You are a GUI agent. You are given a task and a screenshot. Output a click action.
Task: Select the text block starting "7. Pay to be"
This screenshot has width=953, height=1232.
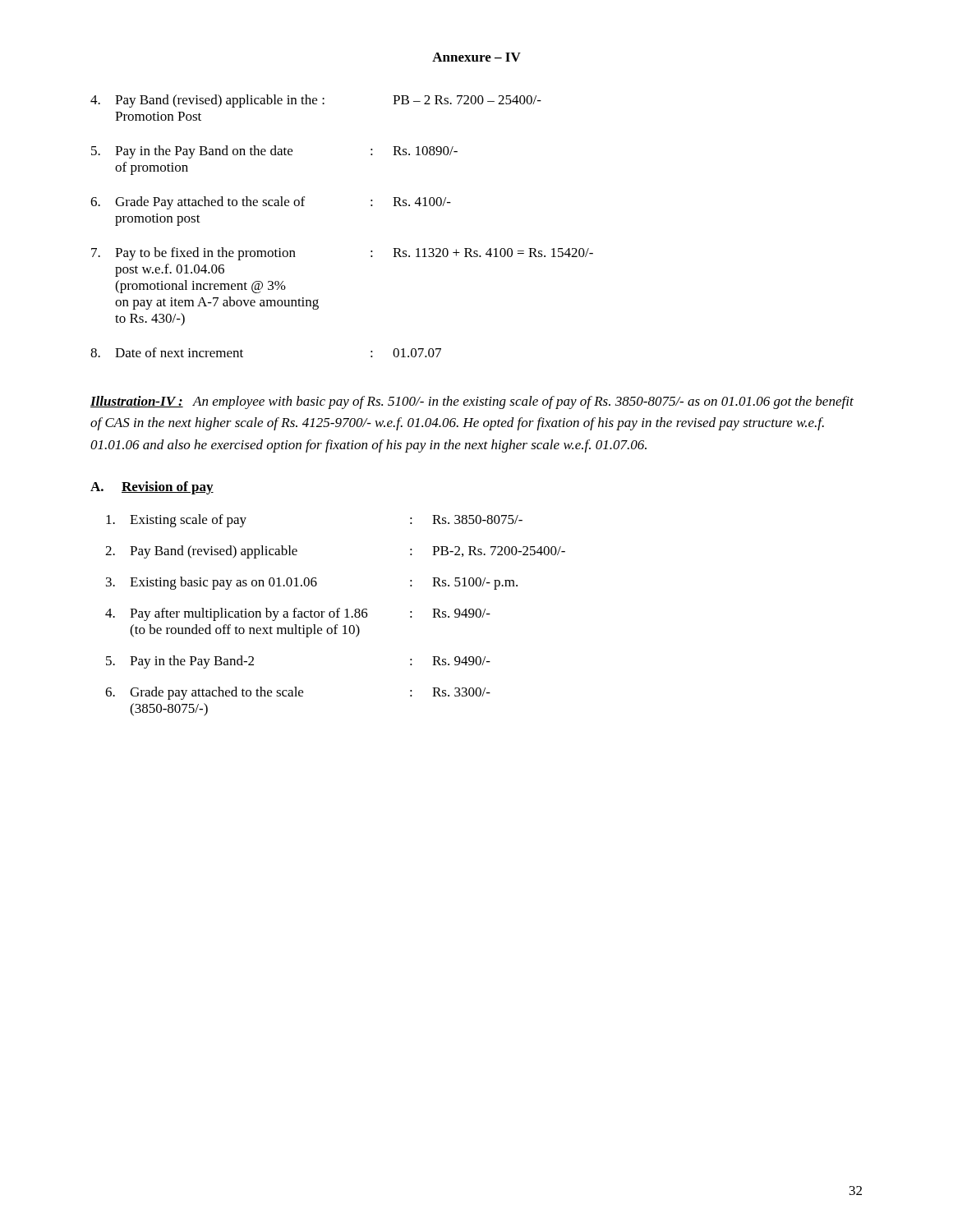click(204, 253)
